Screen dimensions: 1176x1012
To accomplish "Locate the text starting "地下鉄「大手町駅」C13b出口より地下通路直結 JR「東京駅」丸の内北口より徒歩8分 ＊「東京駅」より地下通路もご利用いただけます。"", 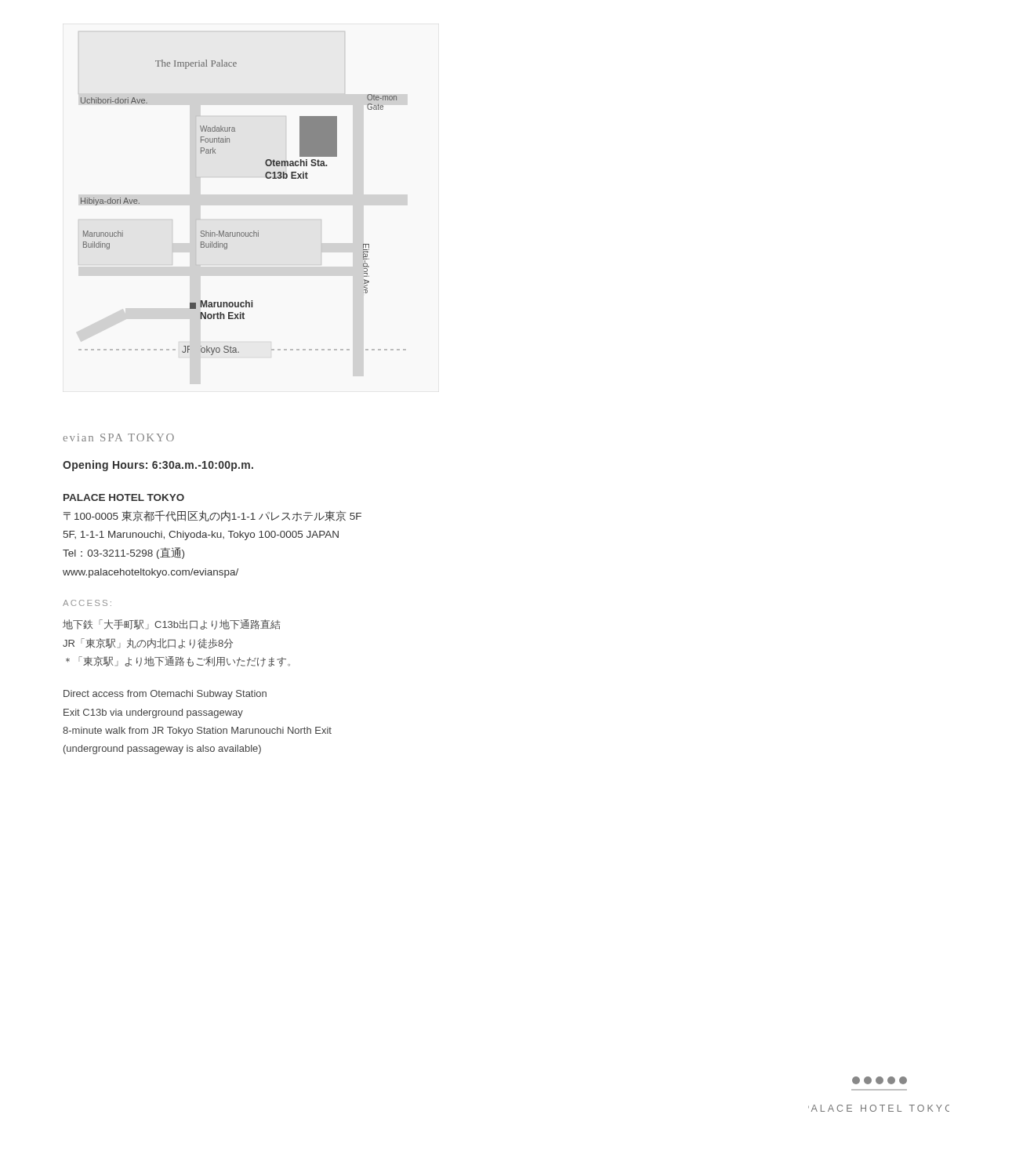I will click(x=180, y=643).
